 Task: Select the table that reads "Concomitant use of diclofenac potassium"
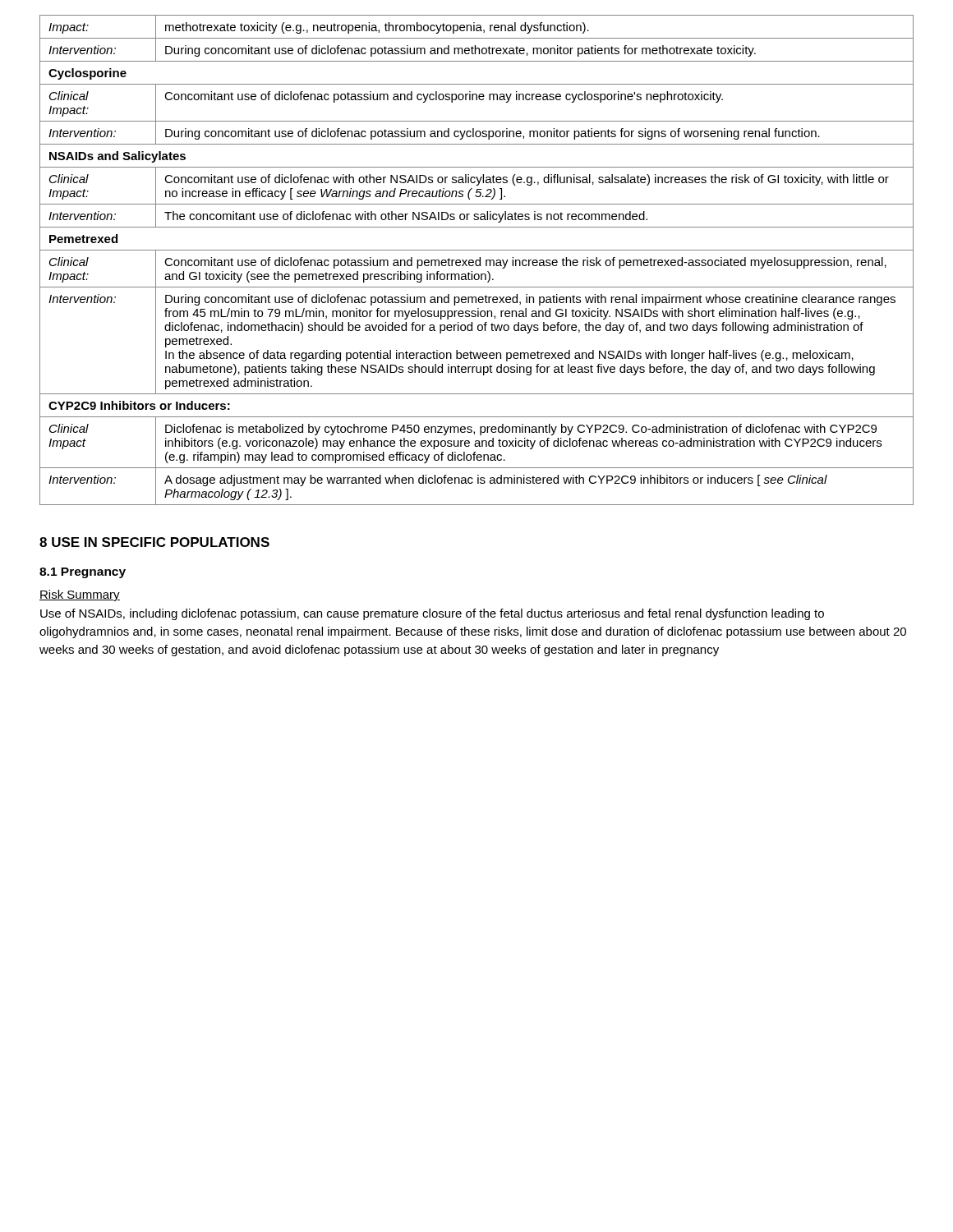(x=476, y=260)
